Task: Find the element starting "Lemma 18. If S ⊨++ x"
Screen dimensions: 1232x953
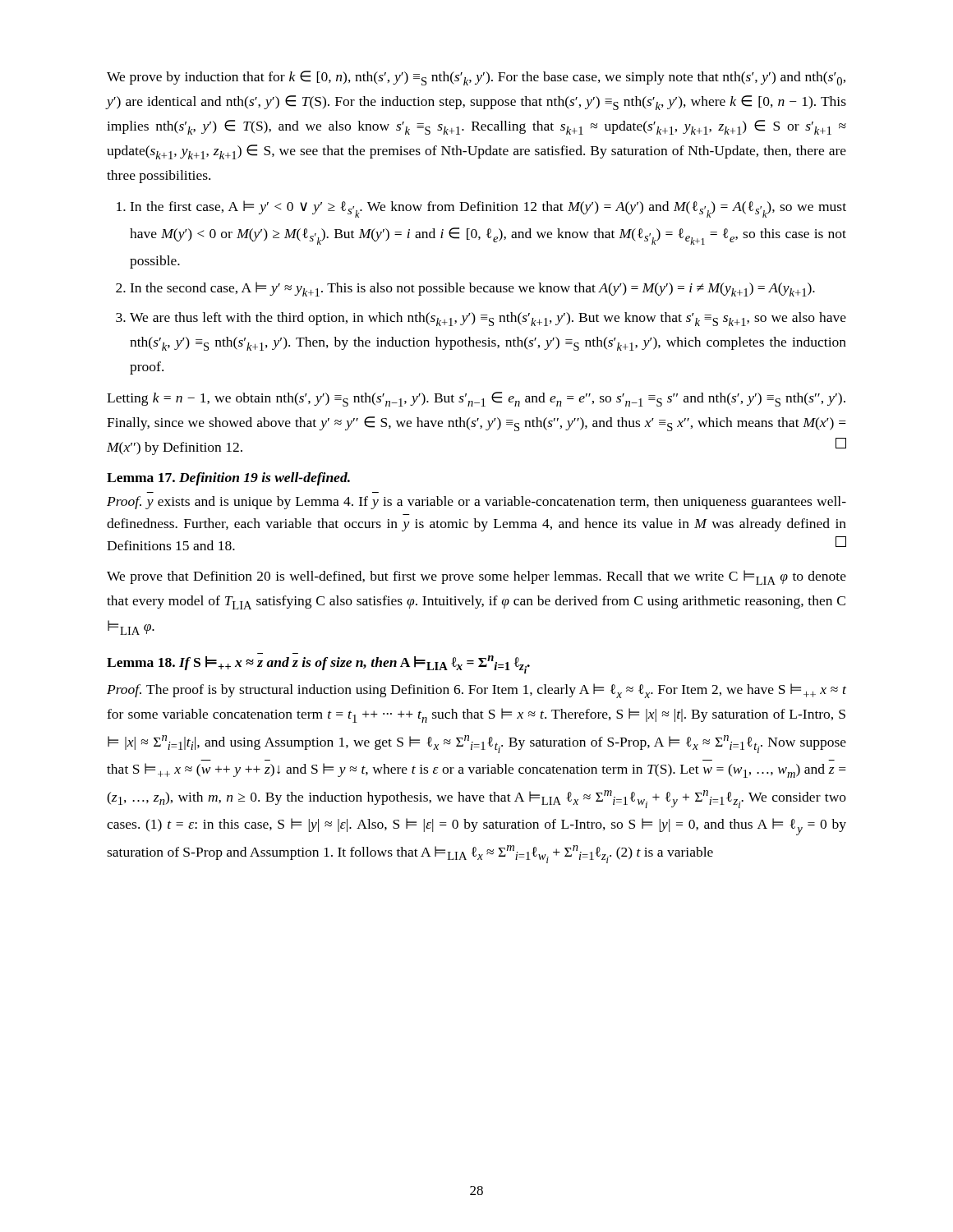Action: click(476, 663)
